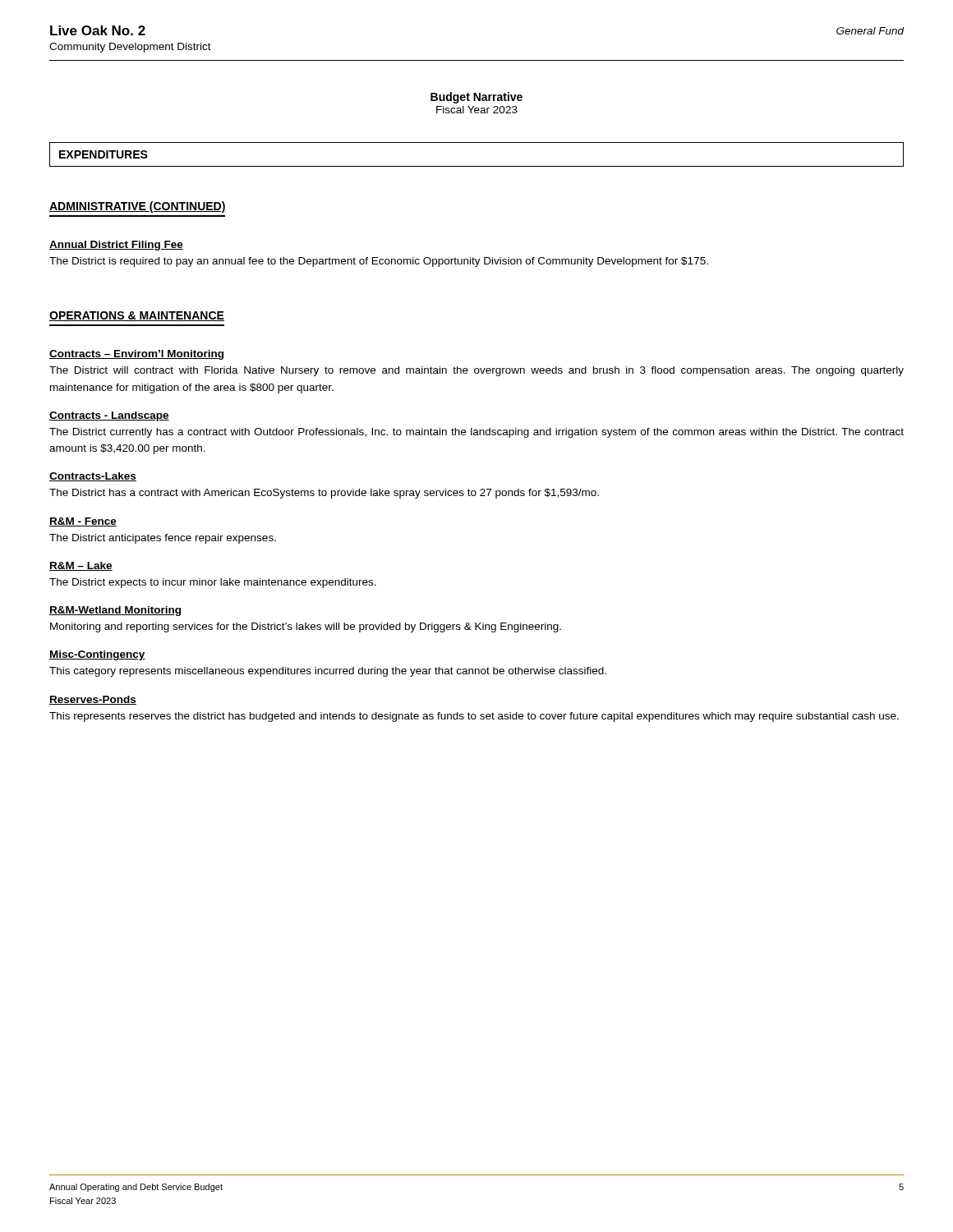The height and width of the screenshot is (1232, 953).
Task: Locate the text block containing "The District is required"
Action: 476,261
